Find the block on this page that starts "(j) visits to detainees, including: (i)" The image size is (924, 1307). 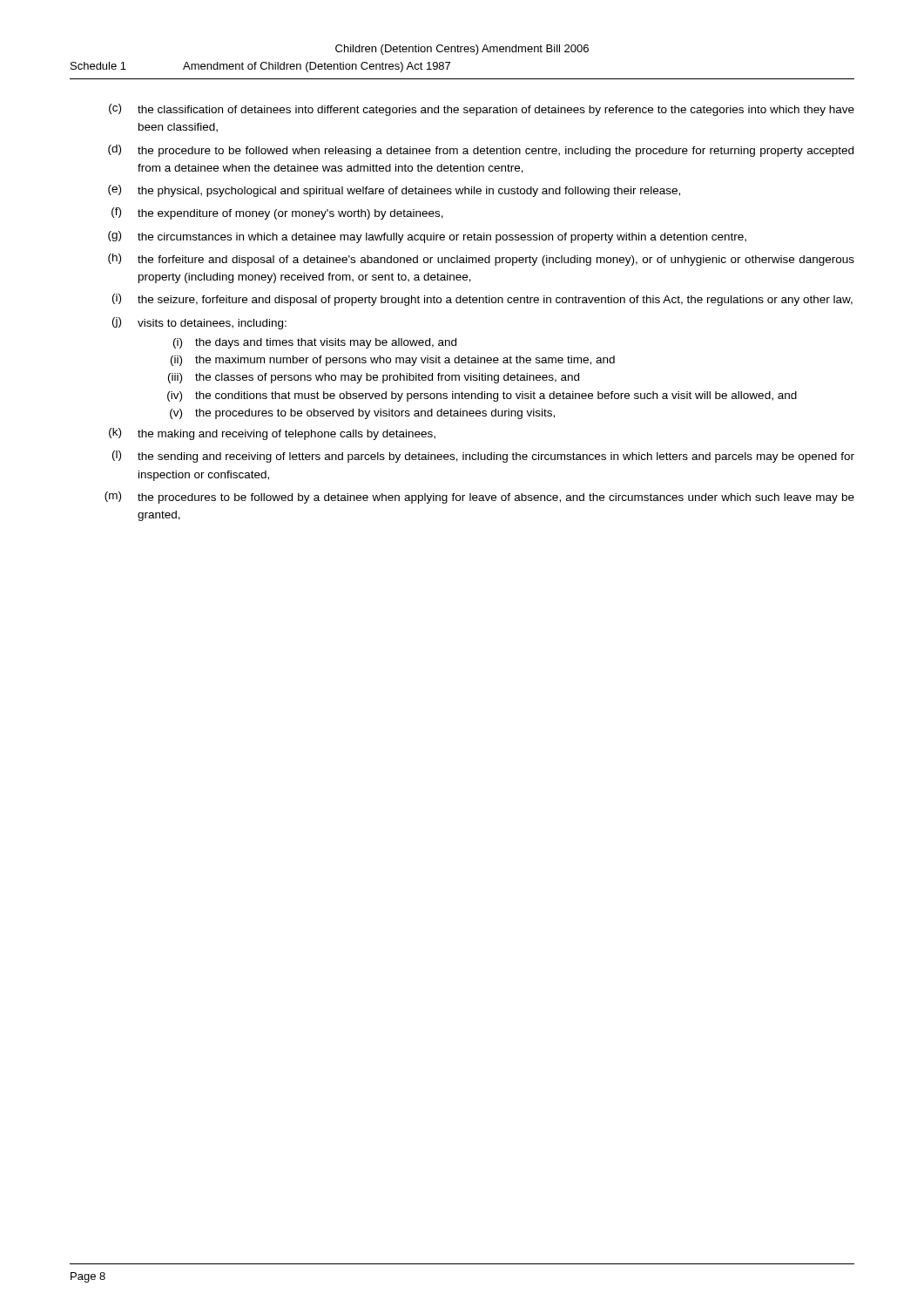pos(462,368)
